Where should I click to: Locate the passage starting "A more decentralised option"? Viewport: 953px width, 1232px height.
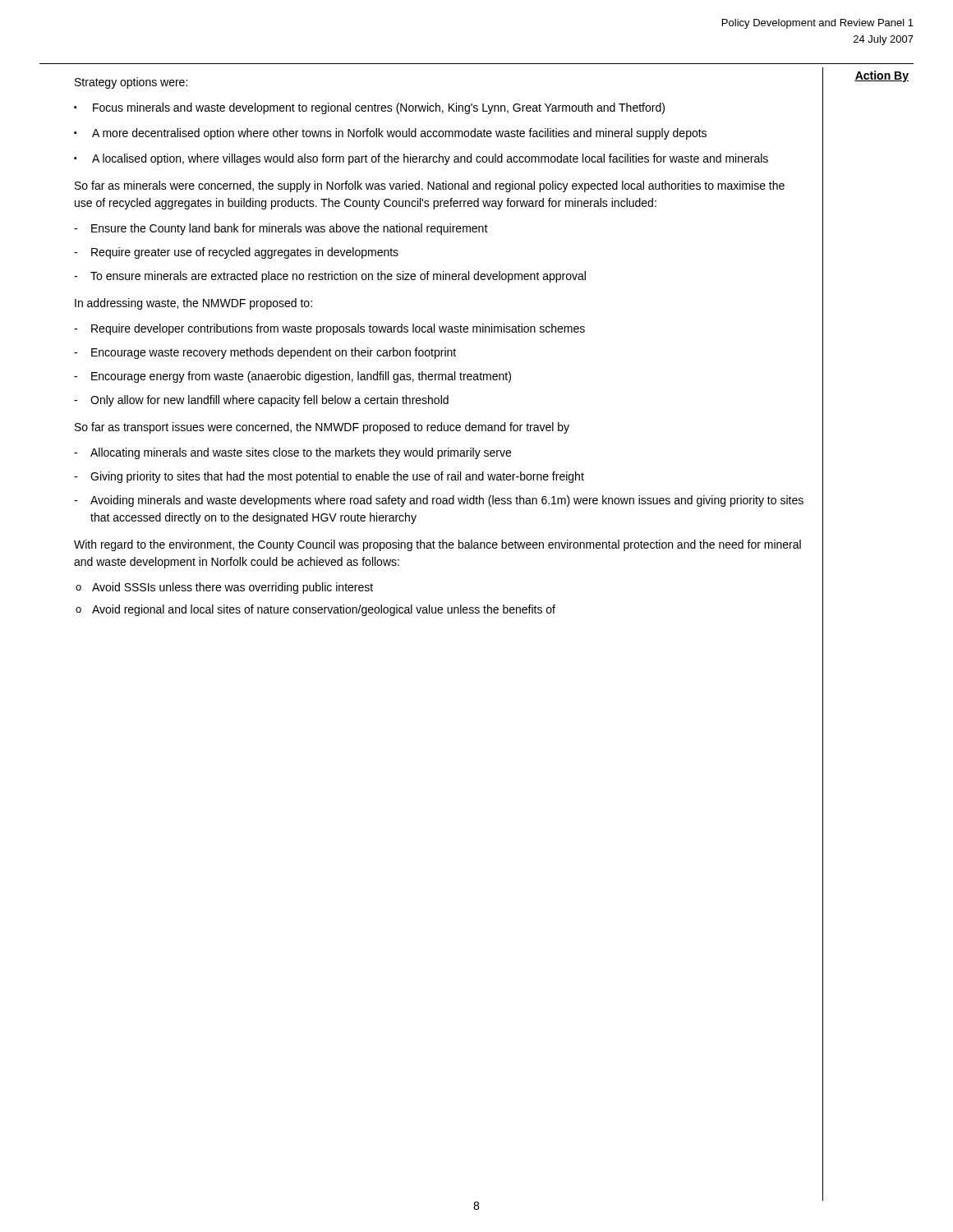coord(400,133)
